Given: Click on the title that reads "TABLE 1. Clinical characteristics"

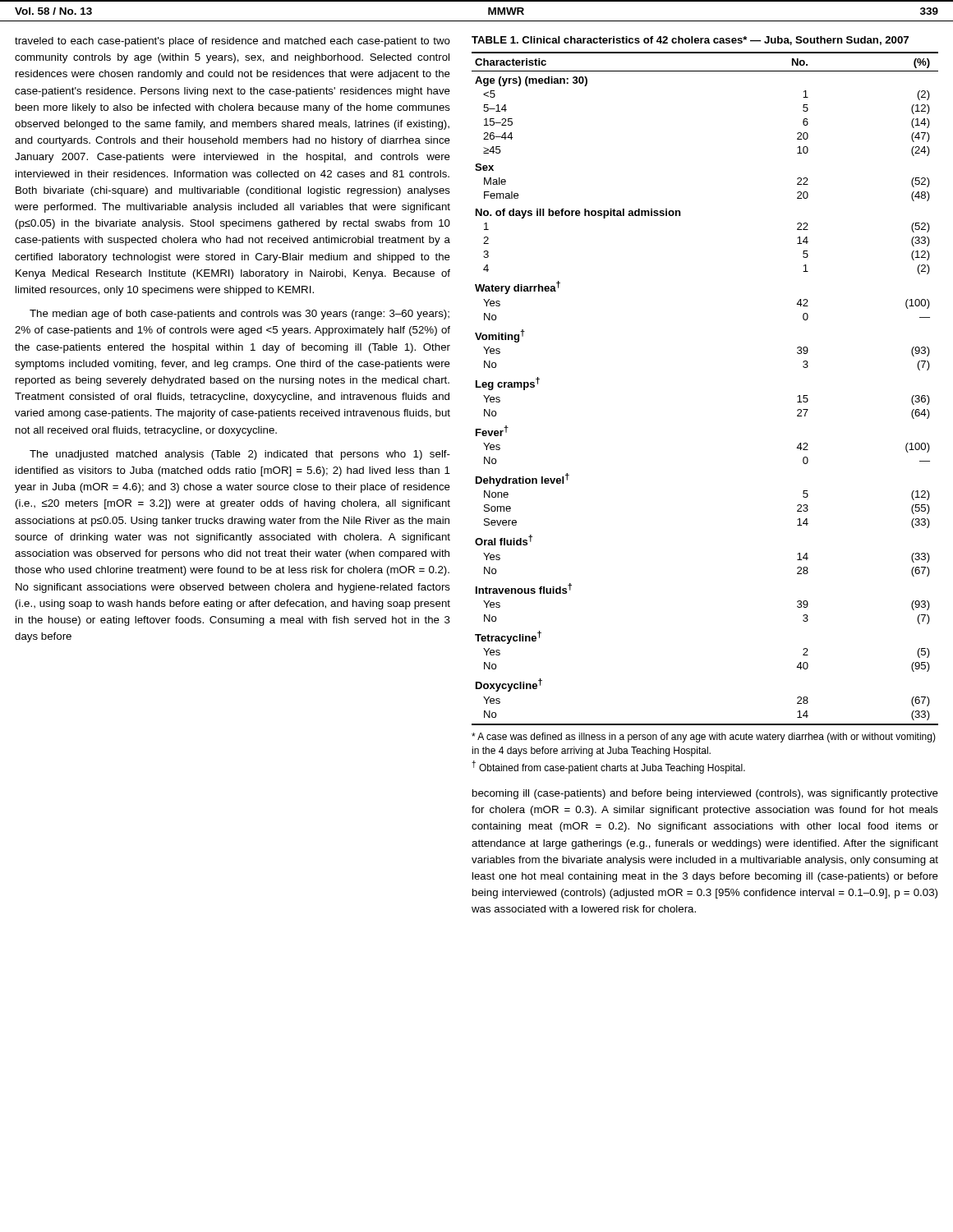Looking at the screenshot, I should (x=690, y=40).
